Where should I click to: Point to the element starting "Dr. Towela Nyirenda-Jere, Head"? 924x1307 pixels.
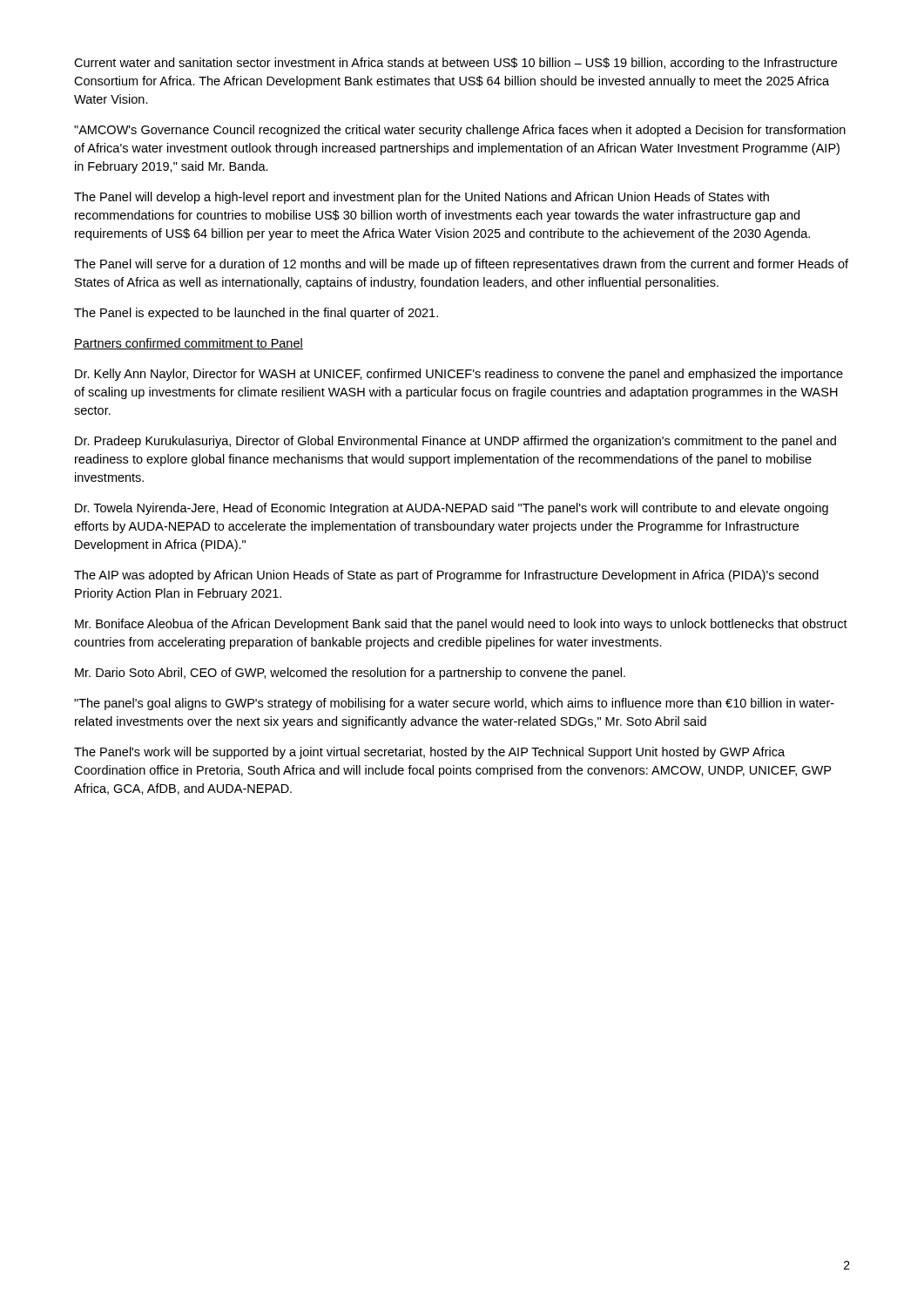451,527
